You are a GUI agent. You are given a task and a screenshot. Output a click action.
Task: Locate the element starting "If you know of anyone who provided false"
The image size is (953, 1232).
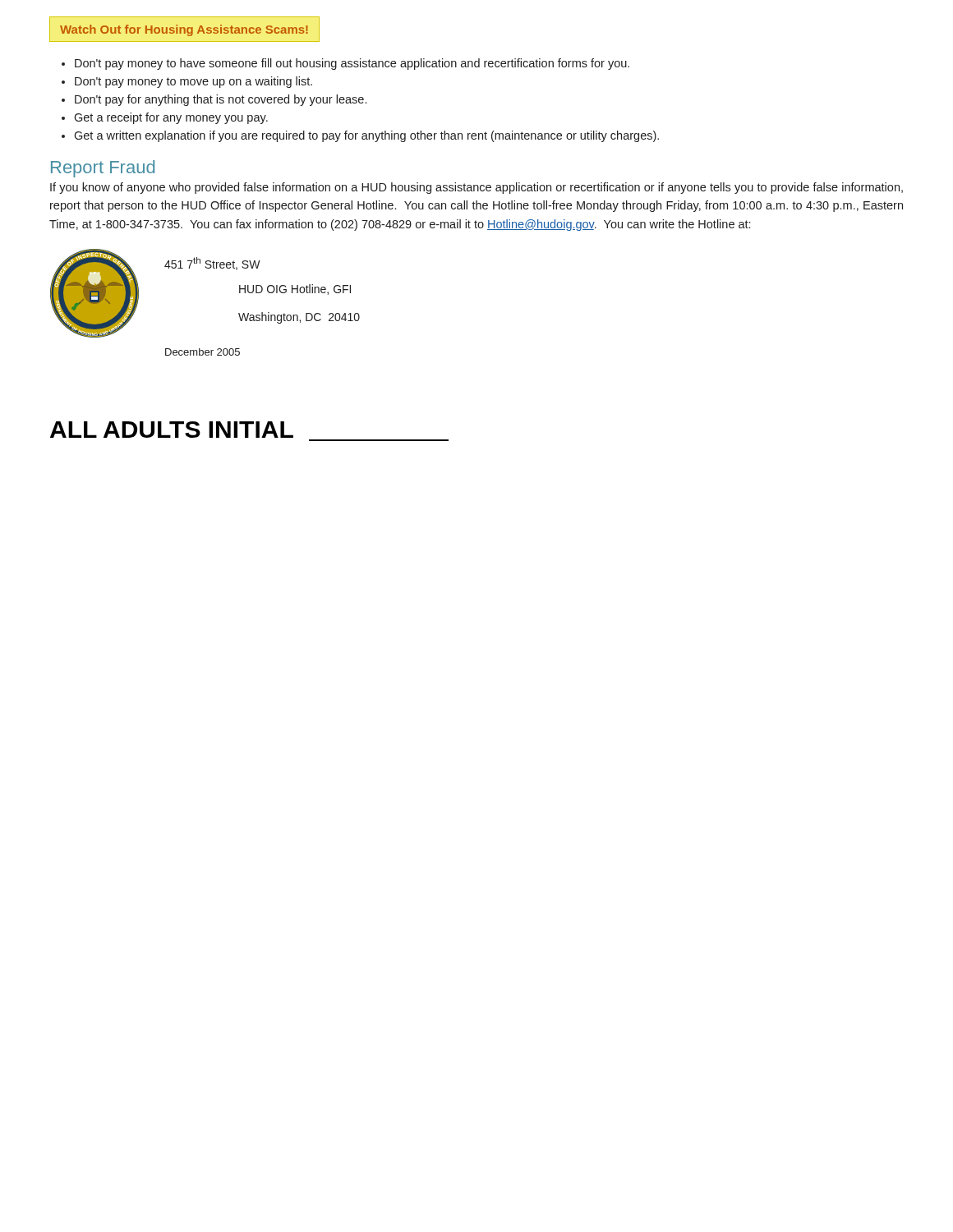click(x=476, y=206)
